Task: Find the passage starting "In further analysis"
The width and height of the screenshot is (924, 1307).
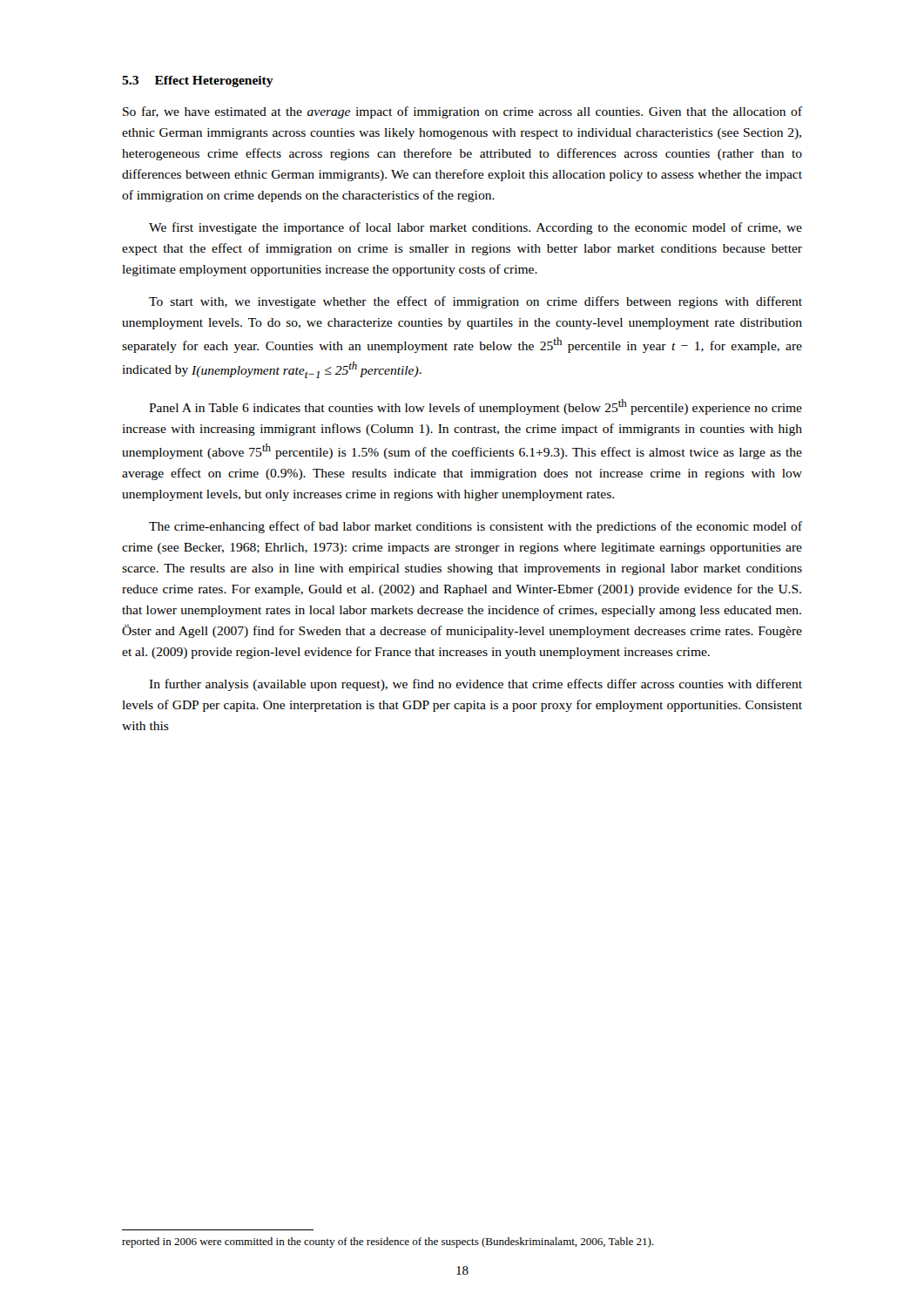Action: (462, 705)
